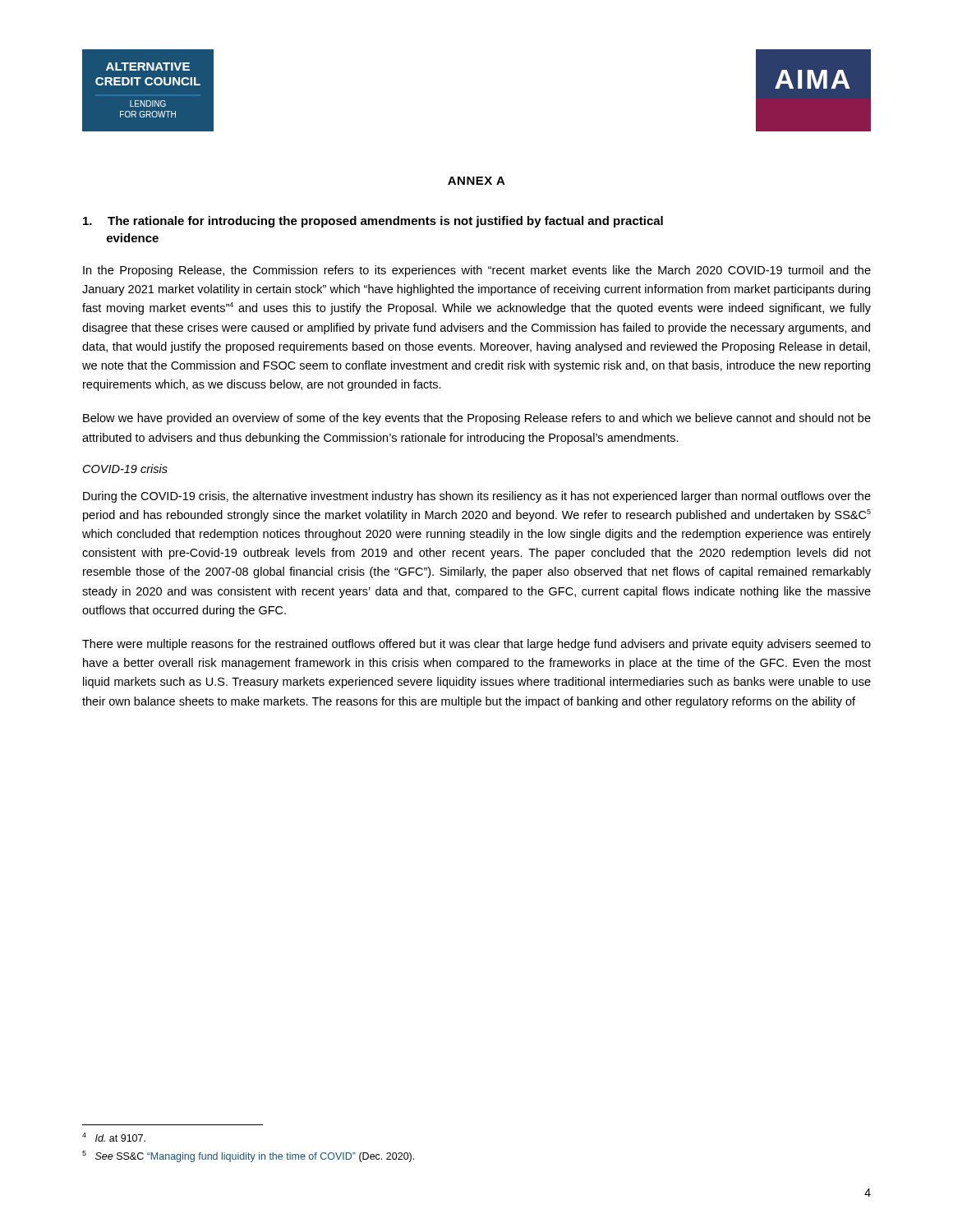Click the title
The height and width of the screenshot is (1232, 953).
click(x=476, y=180)
